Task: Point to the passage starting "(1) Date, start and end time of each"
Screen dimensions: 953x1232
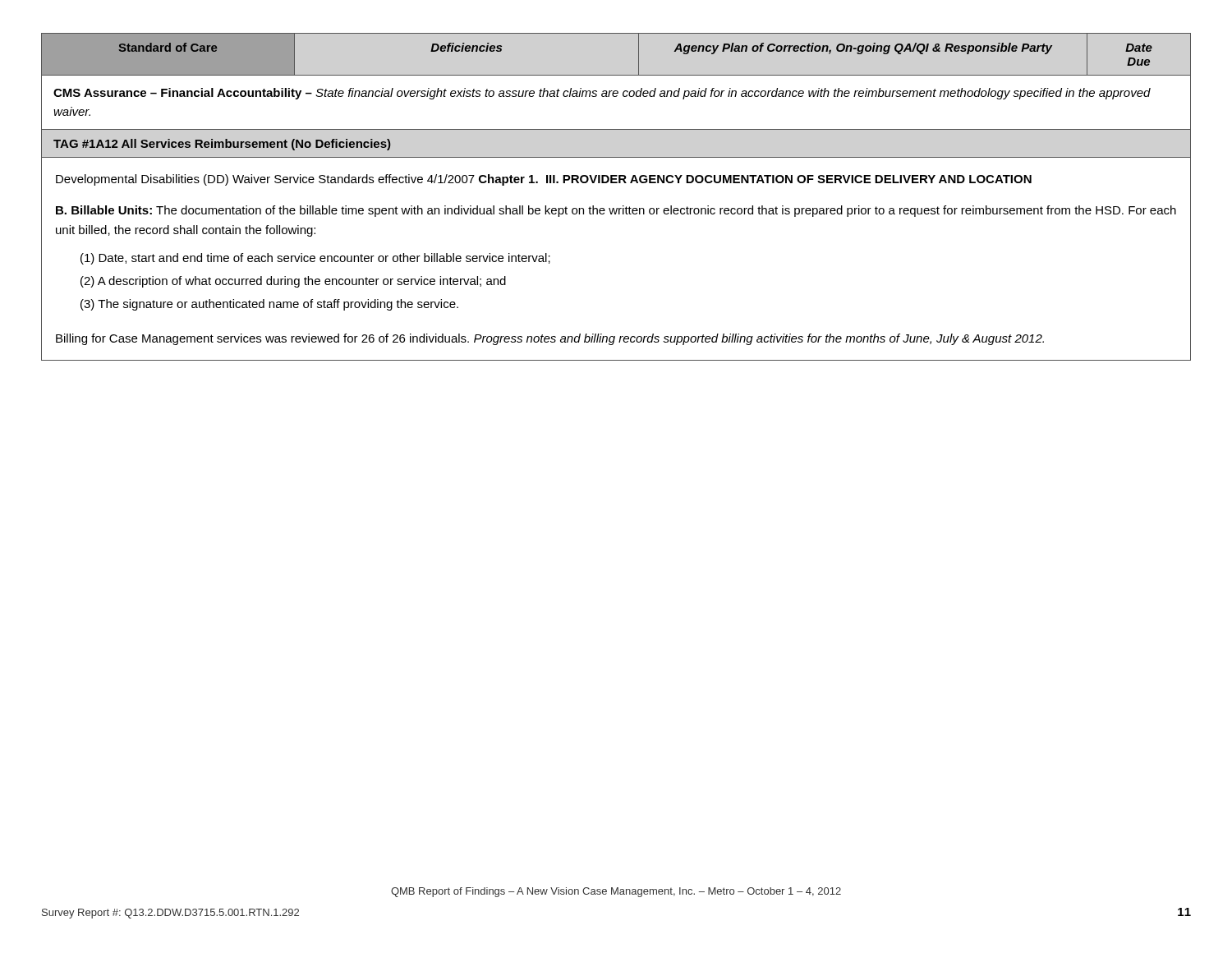Action: [315, 258]
